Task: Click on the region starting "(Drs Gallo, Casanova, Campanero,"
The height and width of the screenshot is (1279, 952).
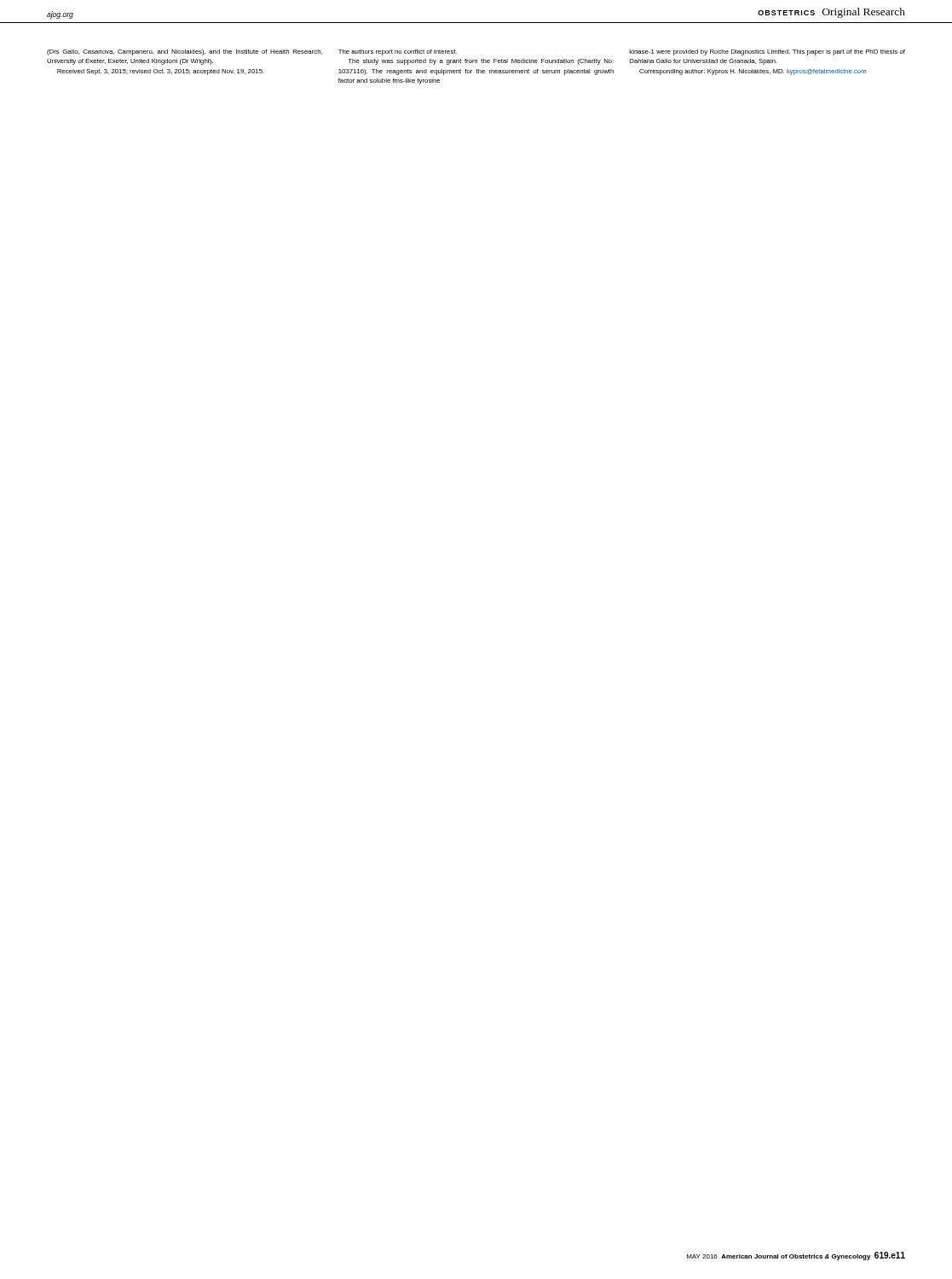Action: click(x=185, y=61)
